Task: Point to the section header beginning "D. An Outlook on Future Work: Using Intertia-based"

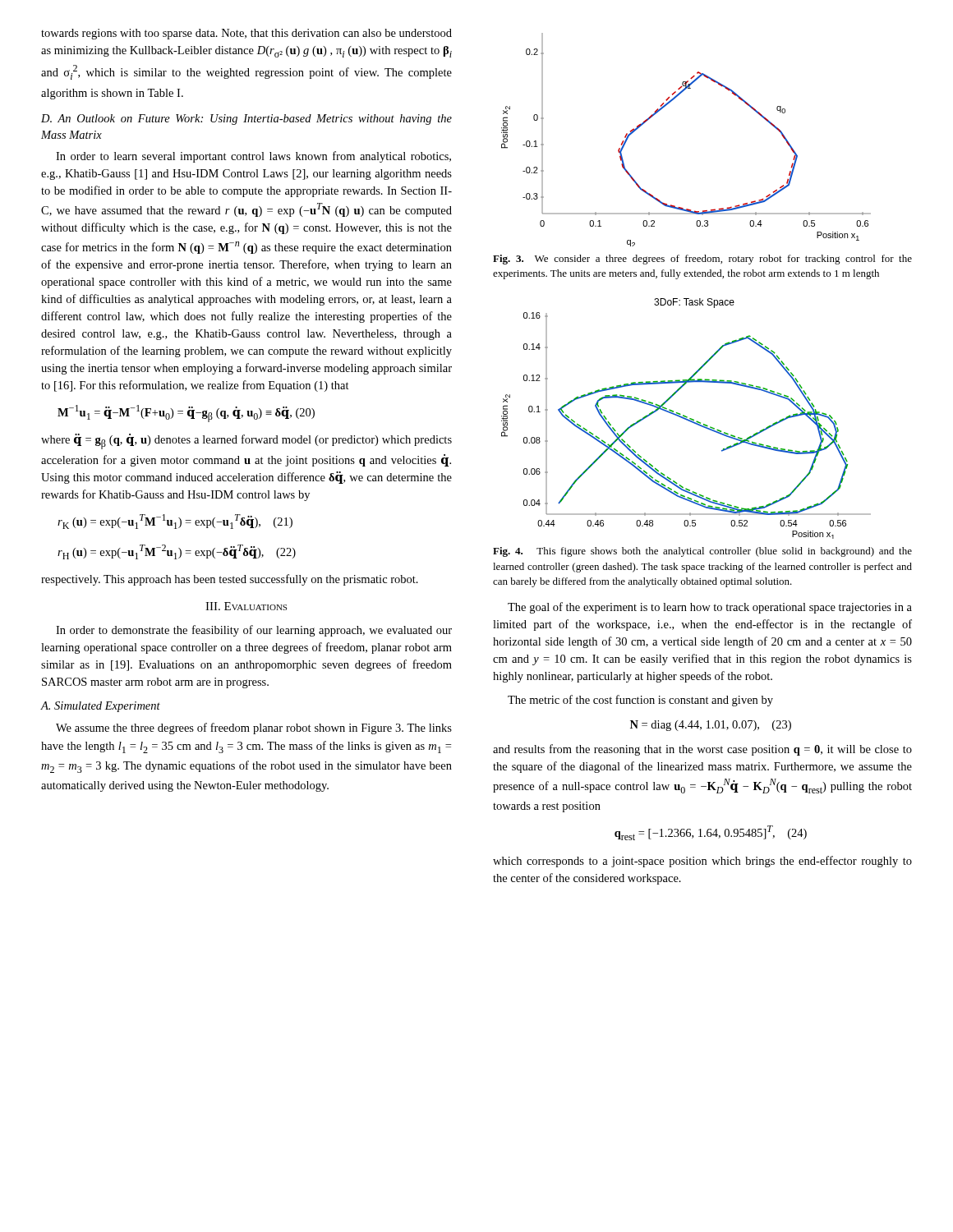Action: 246,126
